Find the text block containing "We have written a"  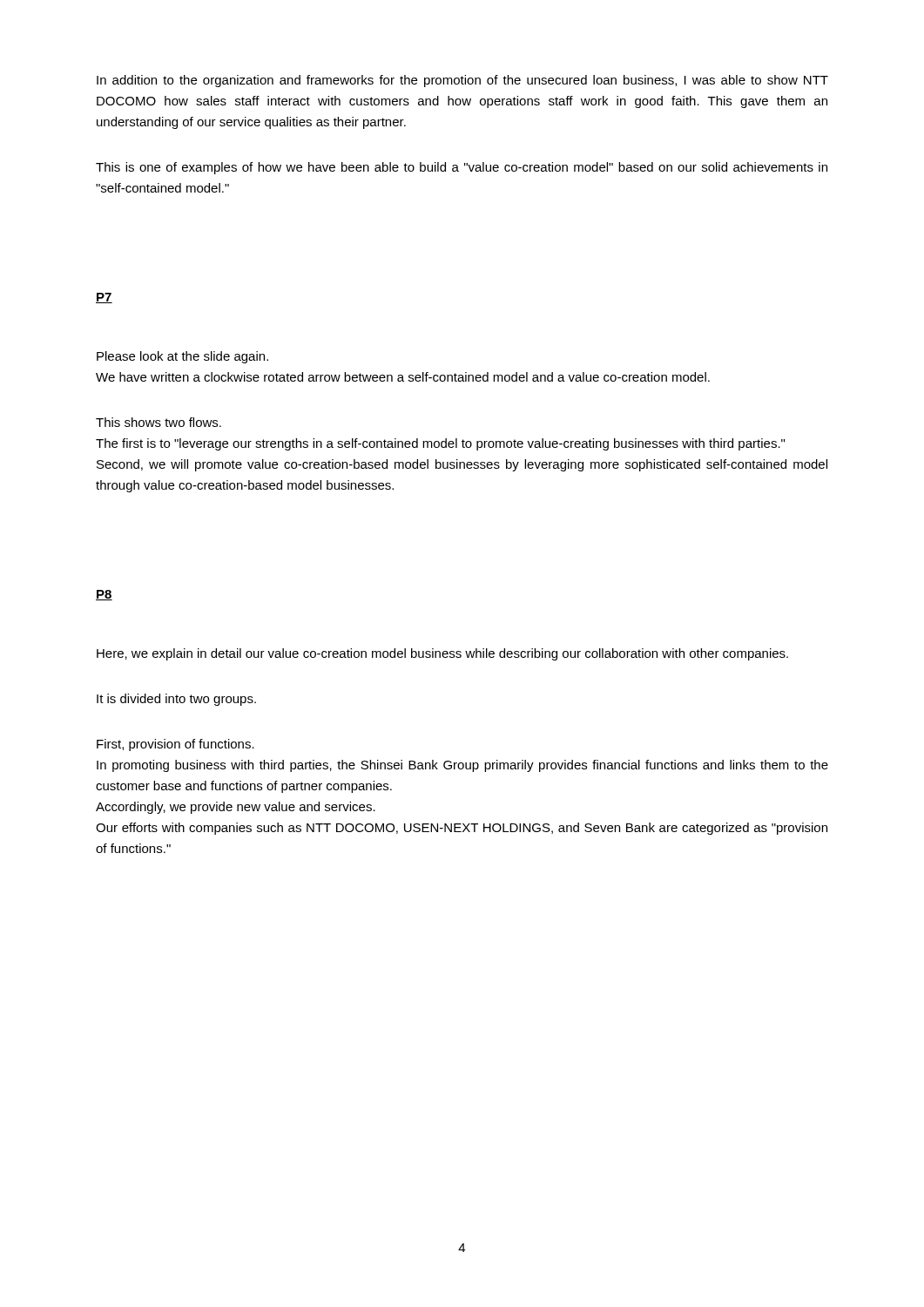coord(403,377)
